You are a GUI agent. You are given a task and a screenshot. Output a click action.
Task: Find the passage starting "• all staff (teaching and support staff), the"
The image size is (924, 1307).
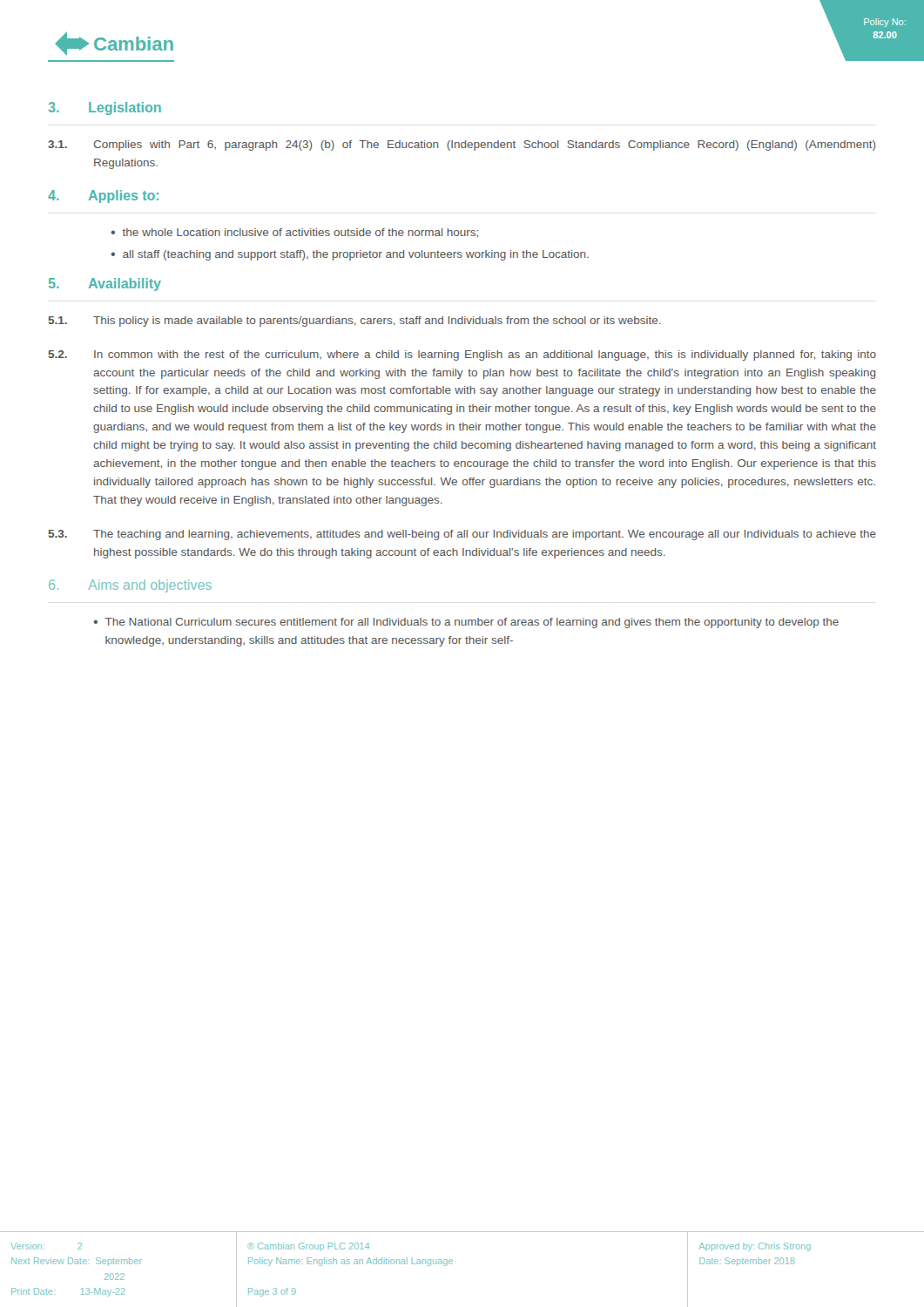click(x=350, y=255)
